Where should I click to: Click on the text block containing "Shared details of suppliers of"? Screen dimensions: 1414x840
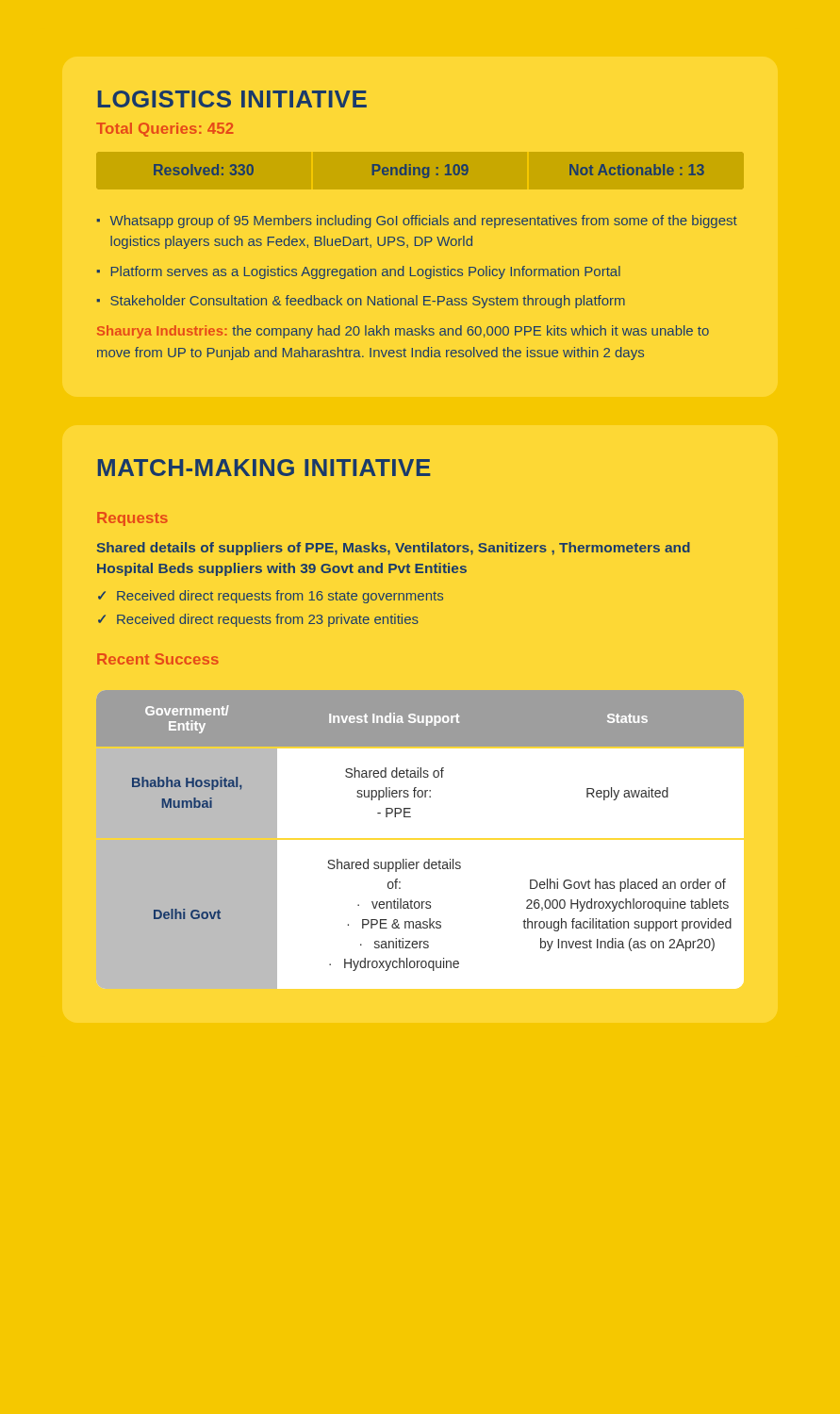tap(393, 557)
